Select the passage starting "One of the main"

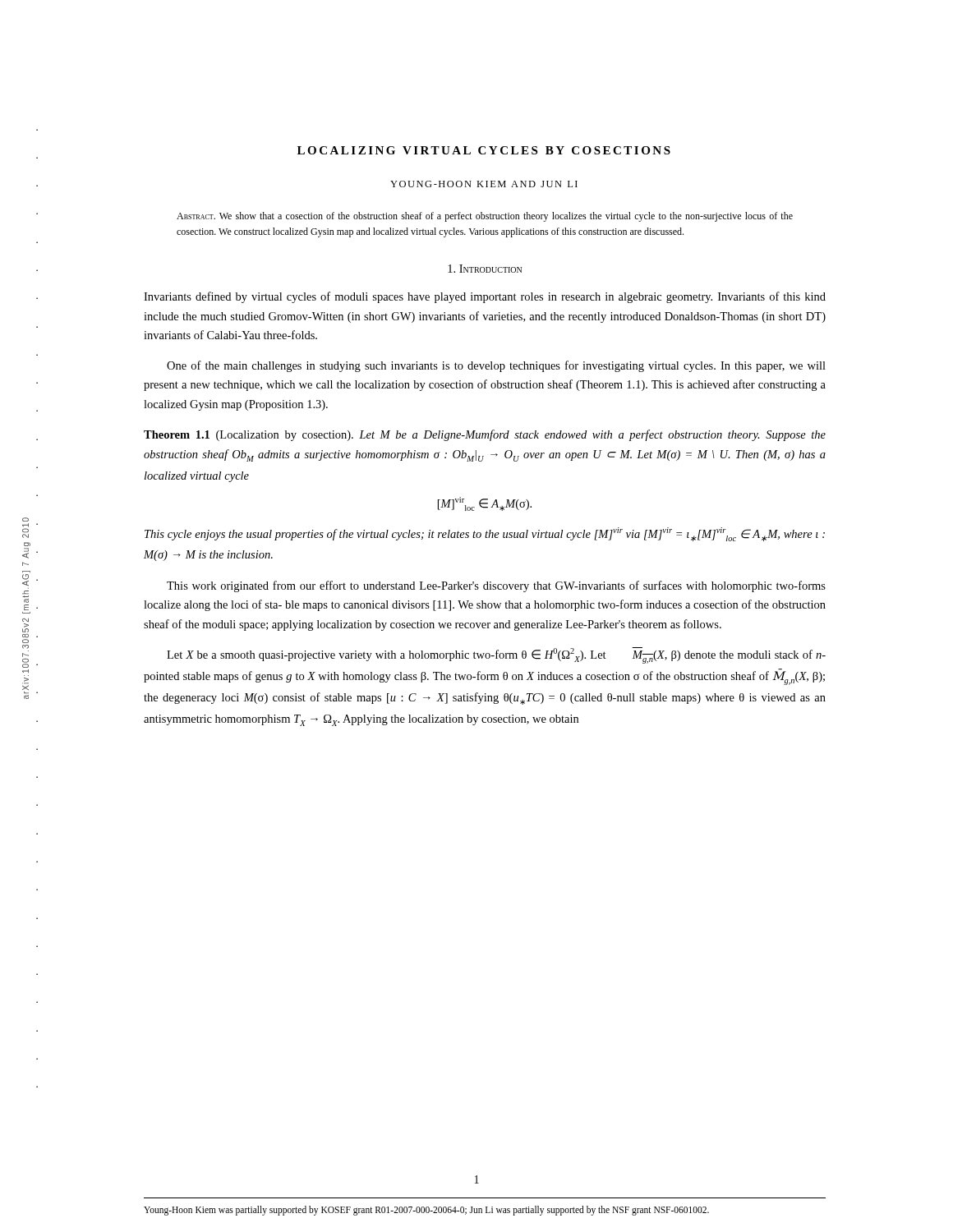pyautogui.click(x=485, y=385)
